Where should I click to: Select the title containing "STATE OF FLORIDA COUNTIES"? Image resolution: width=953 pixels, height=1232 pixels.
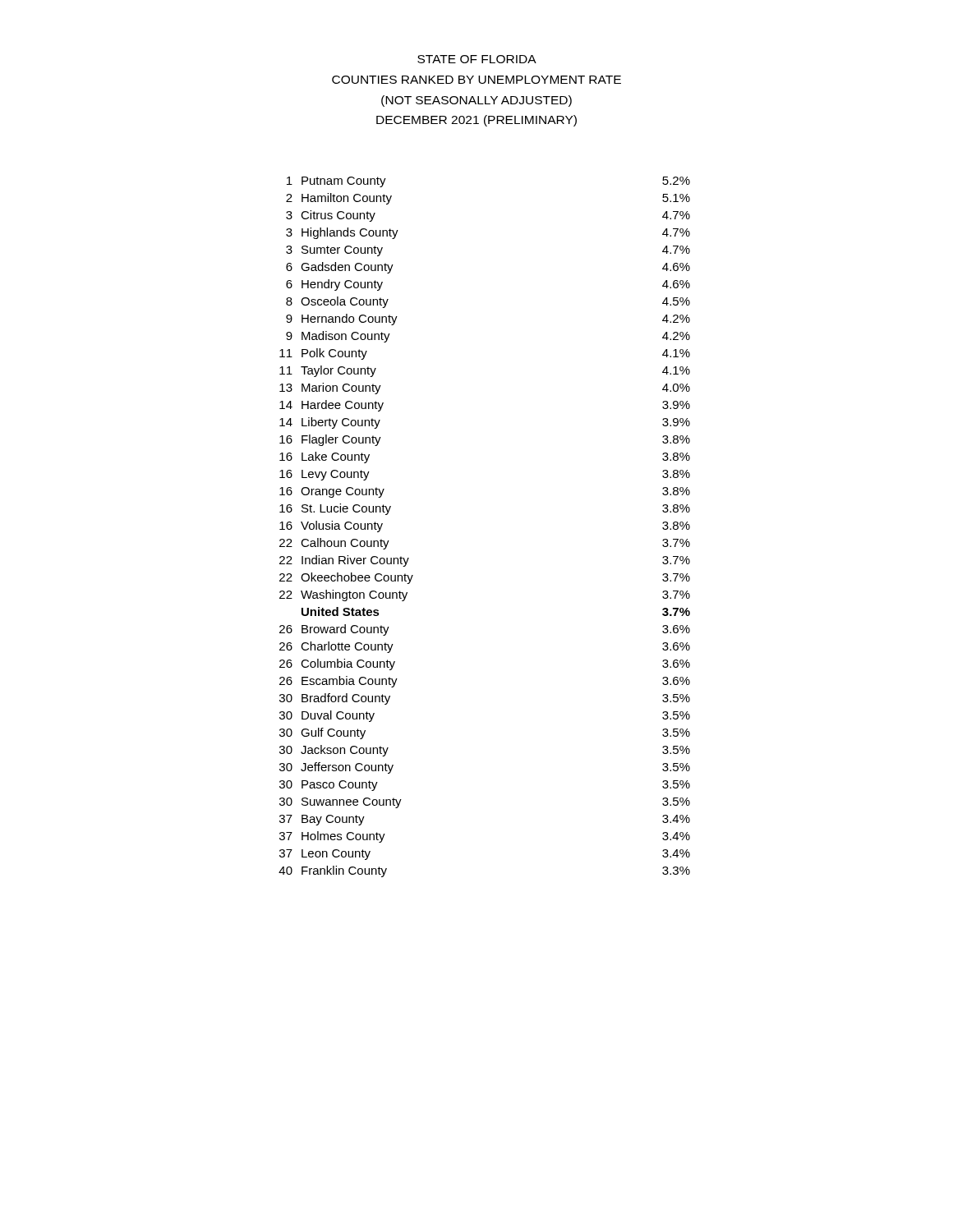click(x=476, y=89)
